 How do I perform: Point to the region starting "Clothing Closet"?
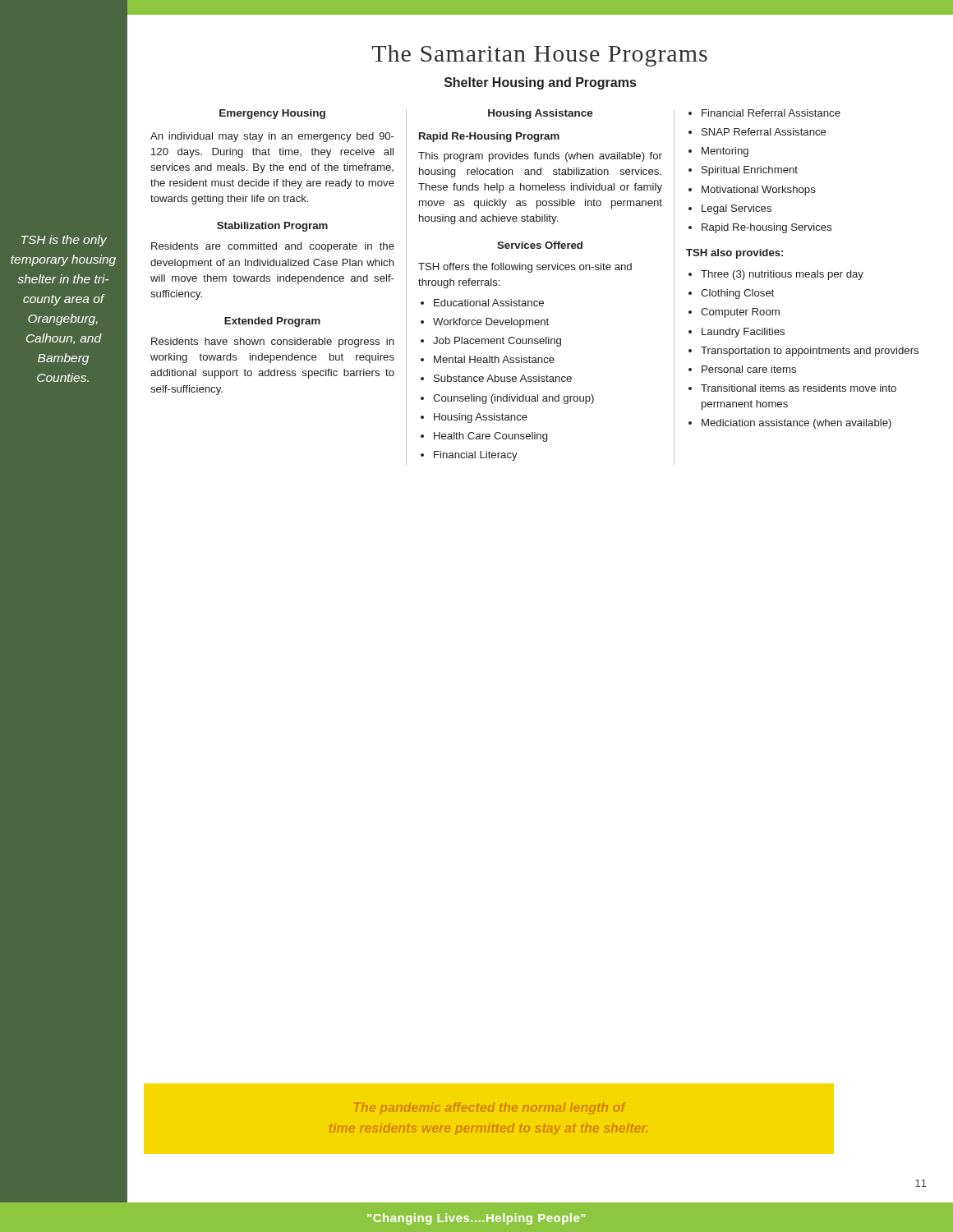pos(737,293)
